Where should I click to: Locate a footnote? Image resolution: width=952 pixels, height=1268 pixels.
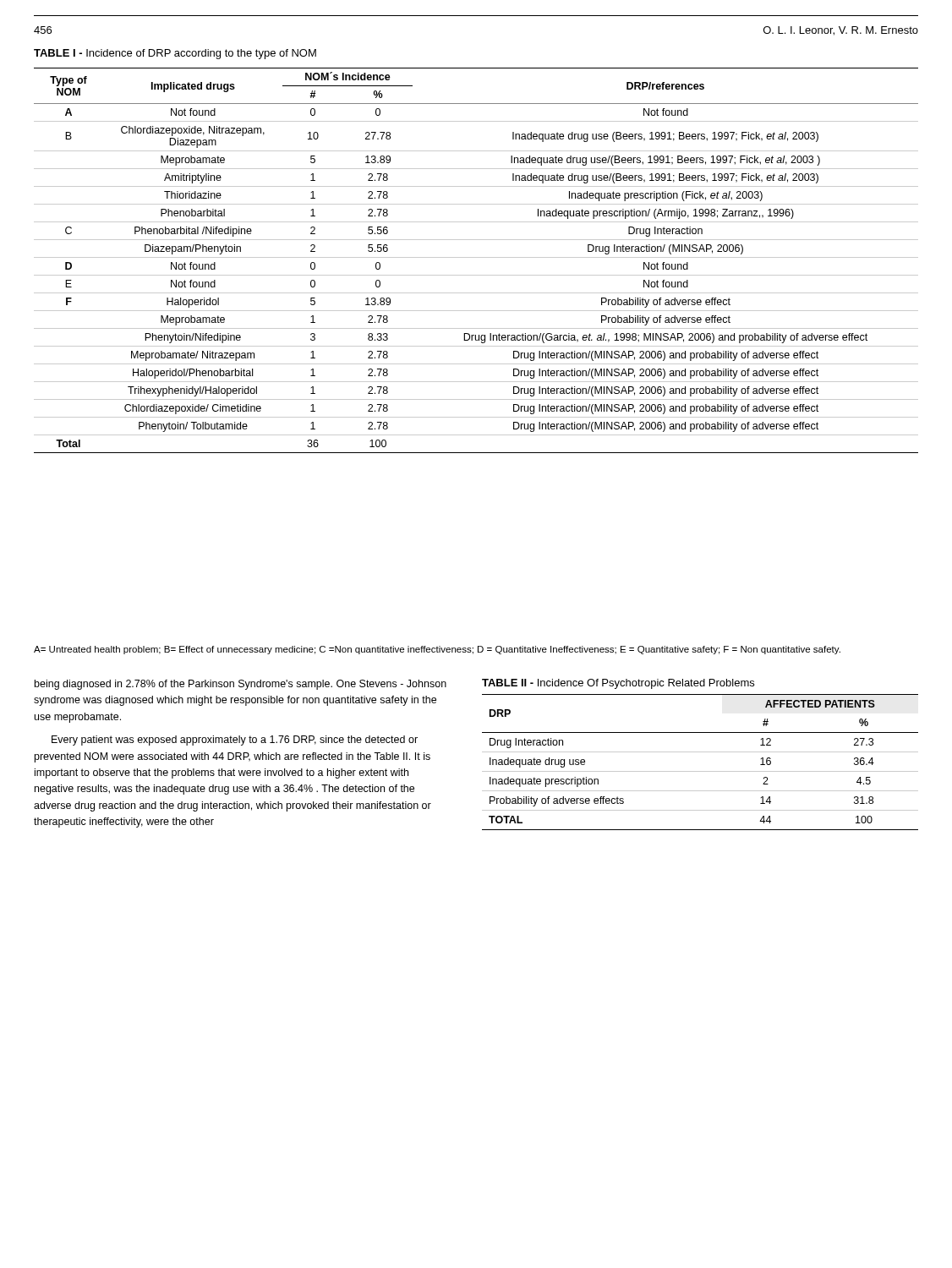pyautogui.click(x=437, y=649)
